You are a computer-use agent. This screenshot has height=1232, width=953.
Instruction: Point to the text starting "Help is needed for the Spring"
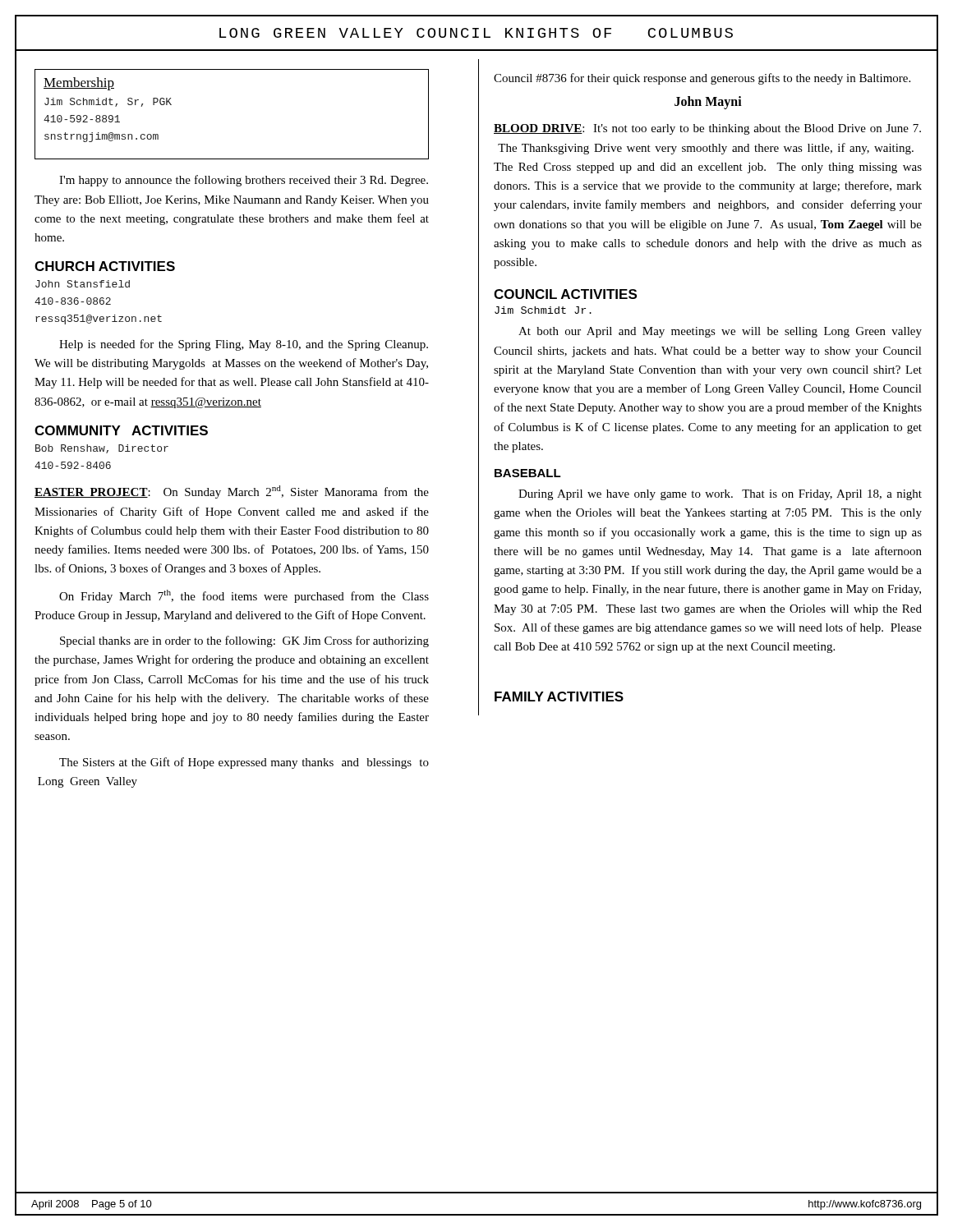(x=232, y=373)
